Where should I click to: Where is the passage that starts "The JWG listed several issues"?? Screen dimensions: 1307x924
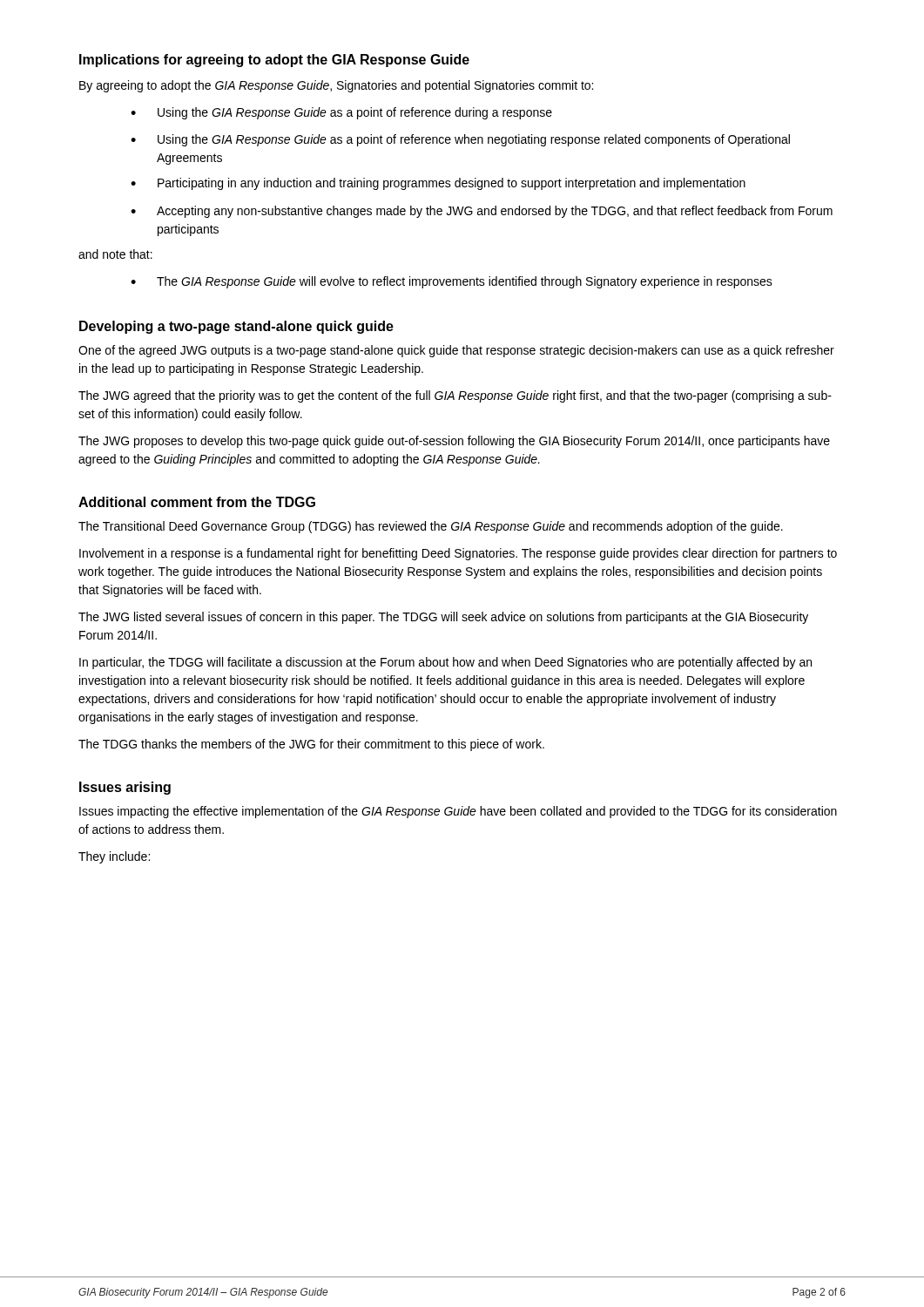click(x=443, y=626)
